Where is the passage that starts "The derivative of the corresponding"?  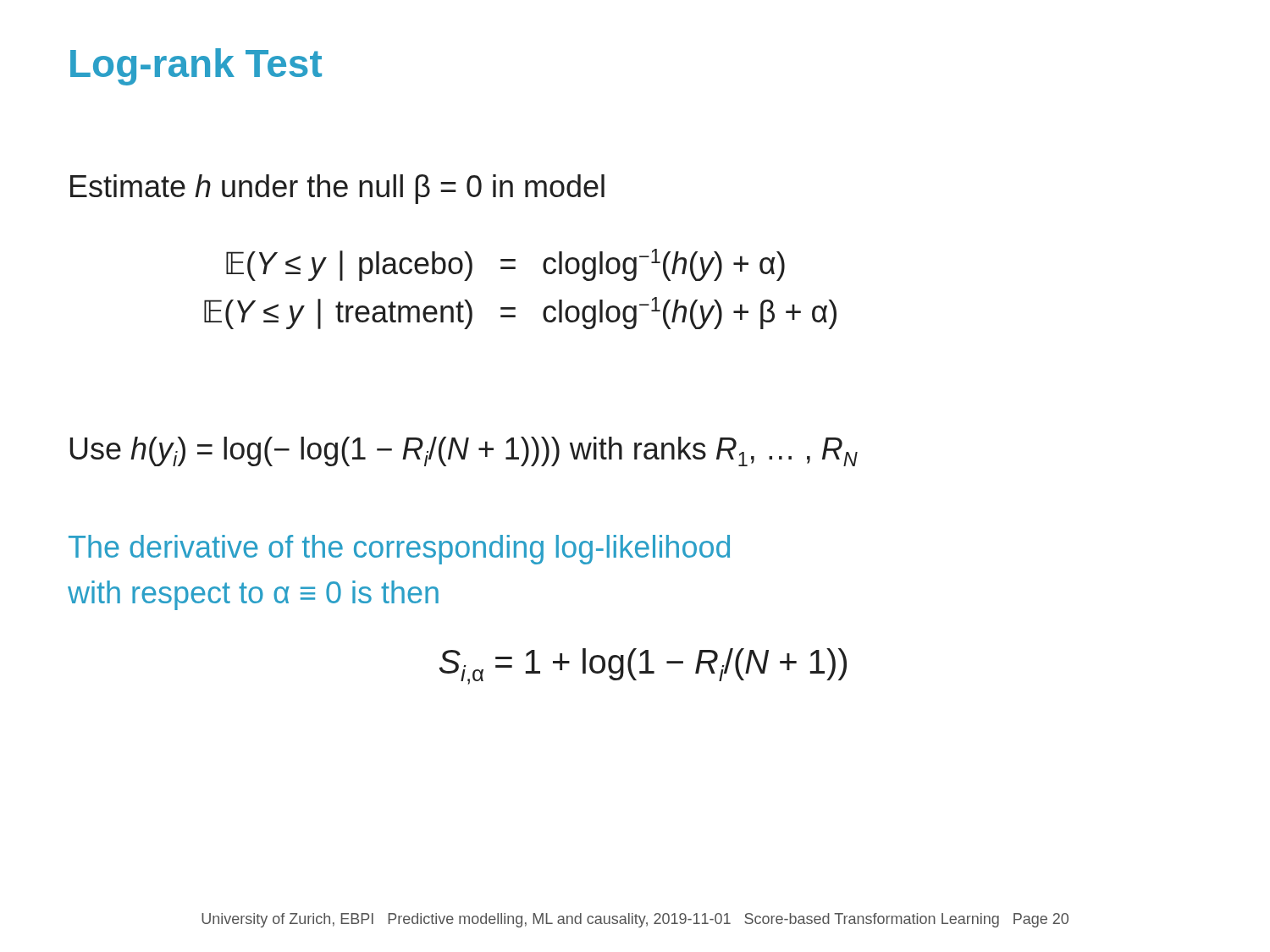(x=400, y=570)
